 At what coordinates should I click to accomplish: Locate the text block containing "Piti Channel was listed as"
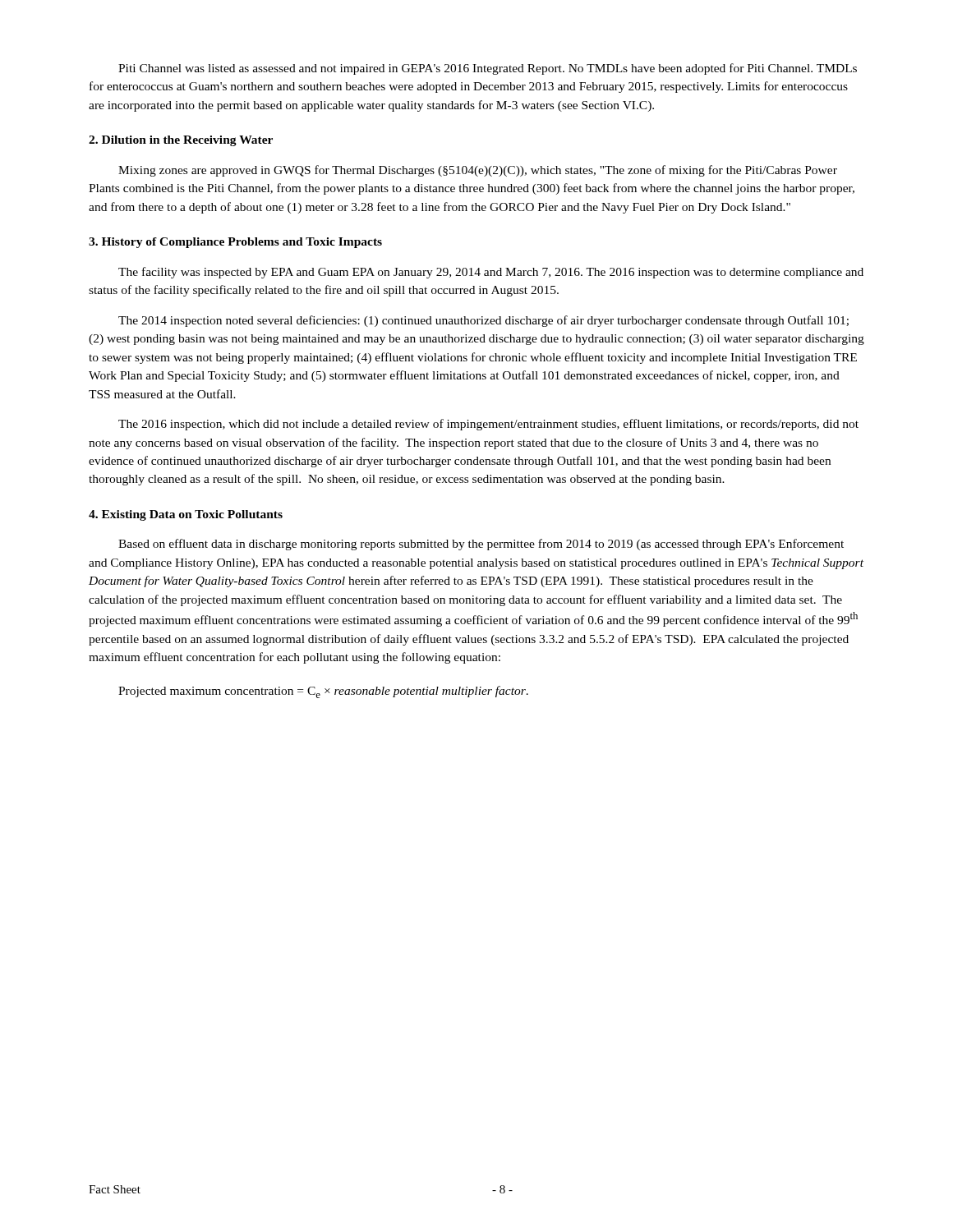point(476,87)
